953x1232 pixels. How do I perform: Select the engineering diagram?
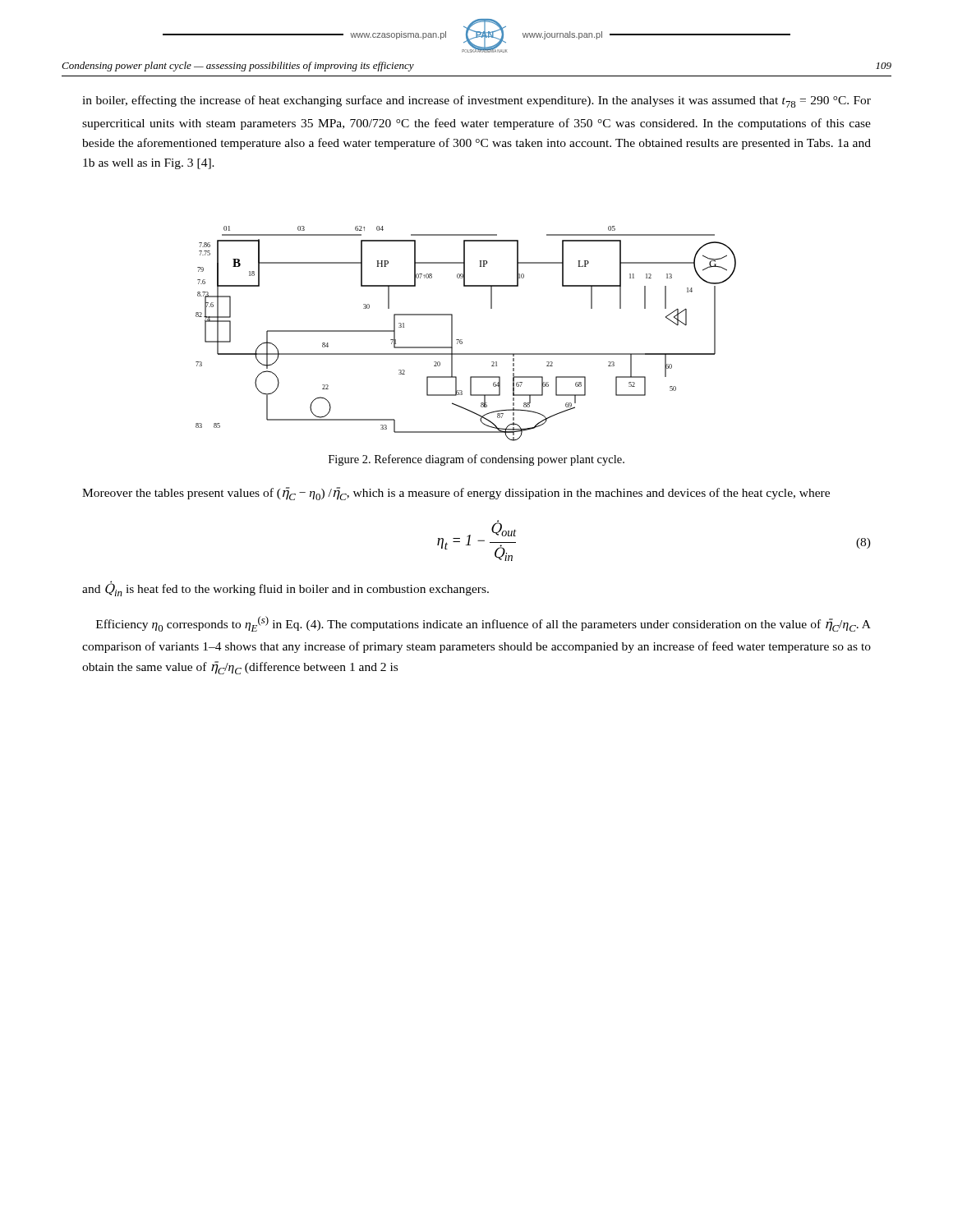coord(476,319)
